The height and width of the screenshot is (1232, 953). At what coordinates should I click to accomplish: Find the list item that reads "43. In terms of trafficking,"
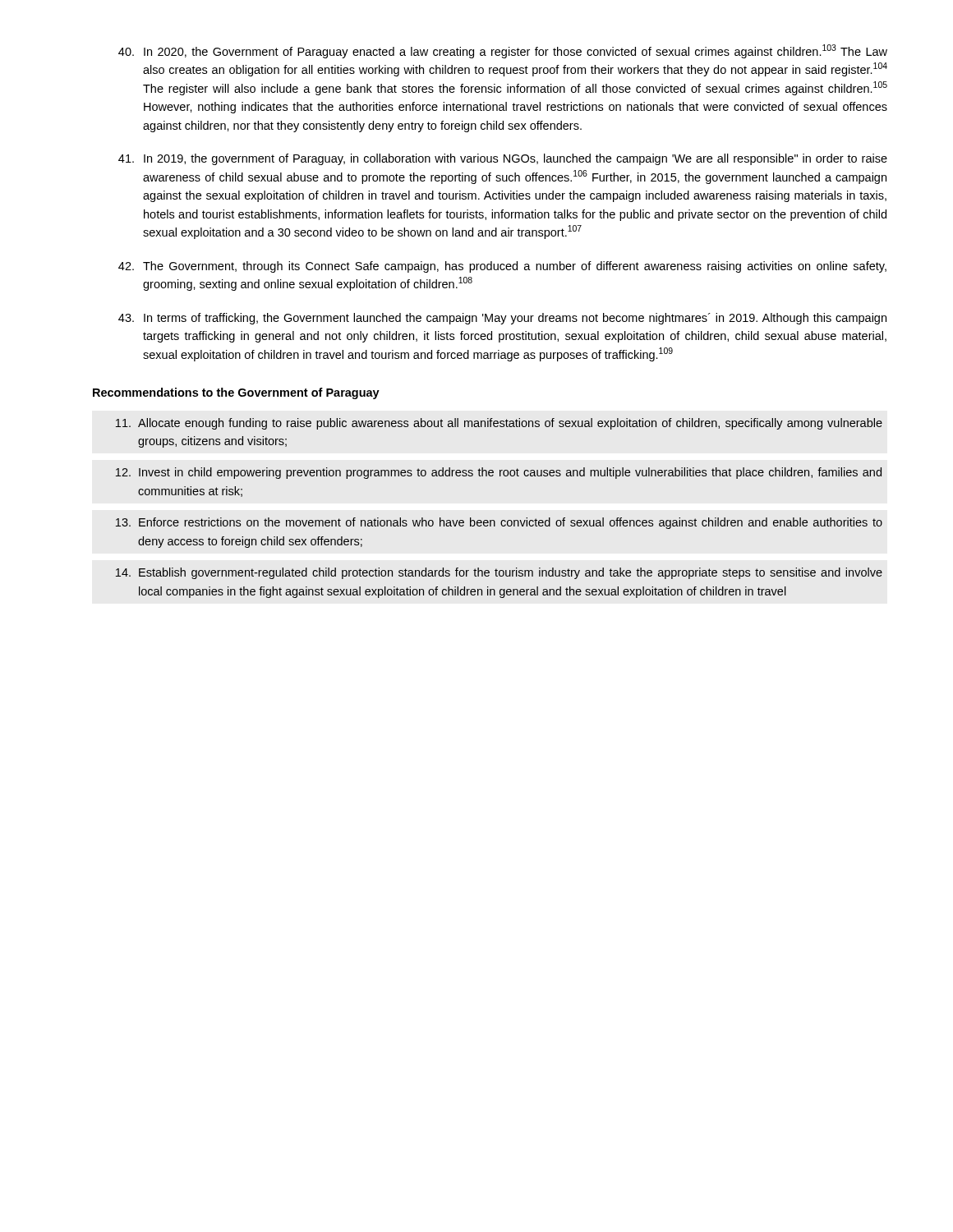click(x=490, y=336)
